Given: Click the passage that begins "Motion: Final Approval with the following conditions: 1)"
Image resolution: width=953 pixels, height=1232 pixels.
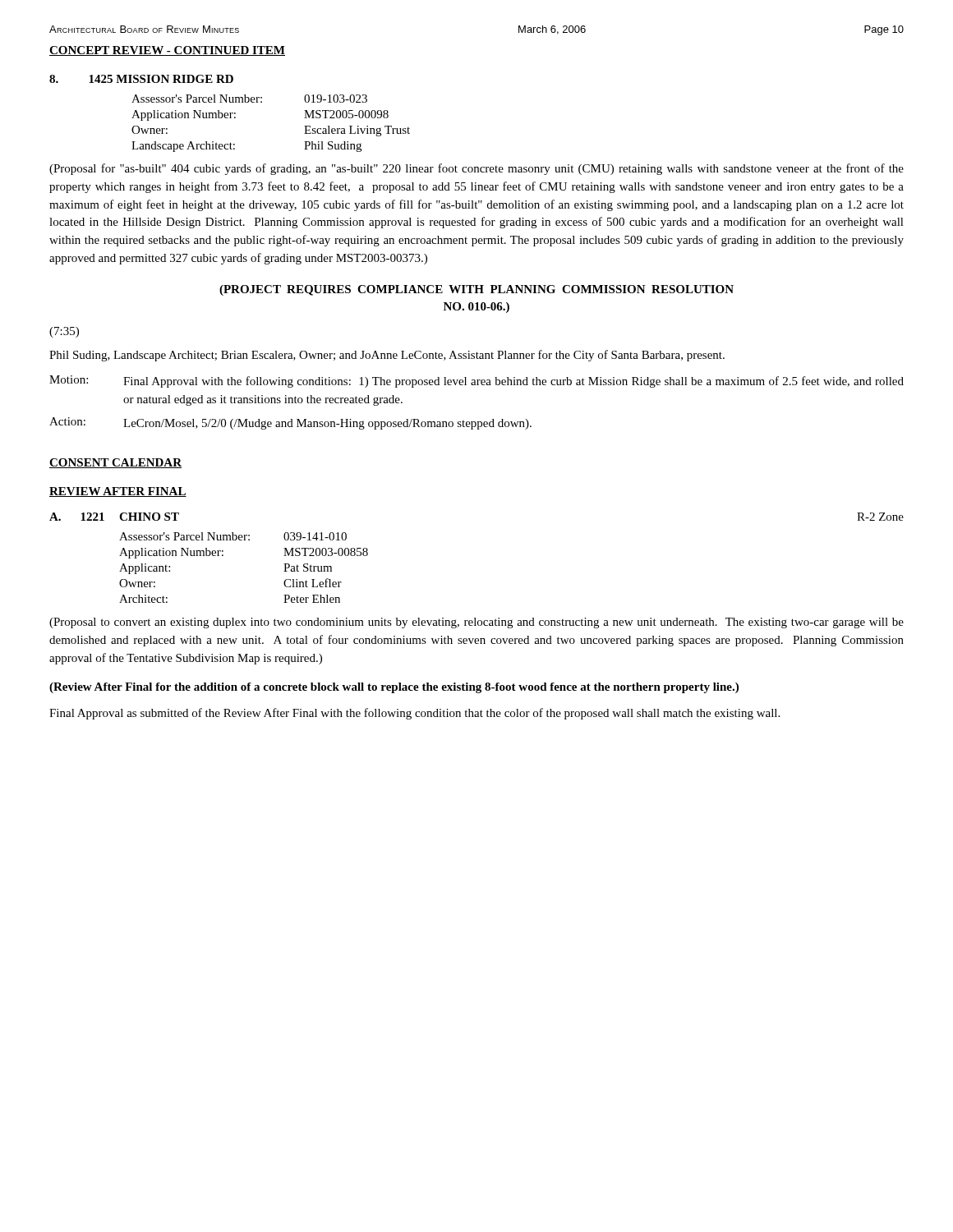Looking at the screenshot, I should pos(476,391).
